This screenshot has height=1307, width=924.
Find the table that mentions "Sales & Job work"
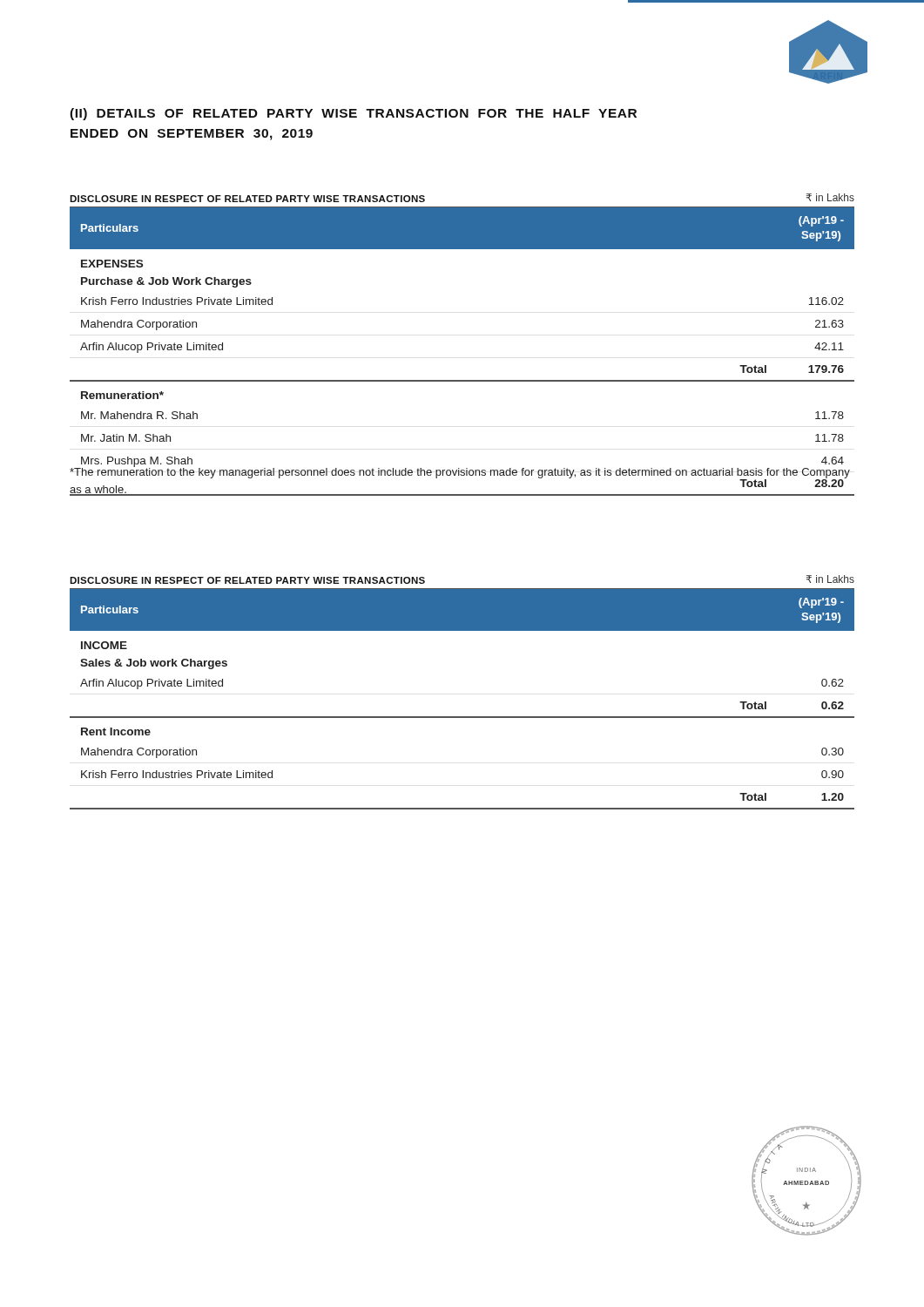(x=462, y=691)
